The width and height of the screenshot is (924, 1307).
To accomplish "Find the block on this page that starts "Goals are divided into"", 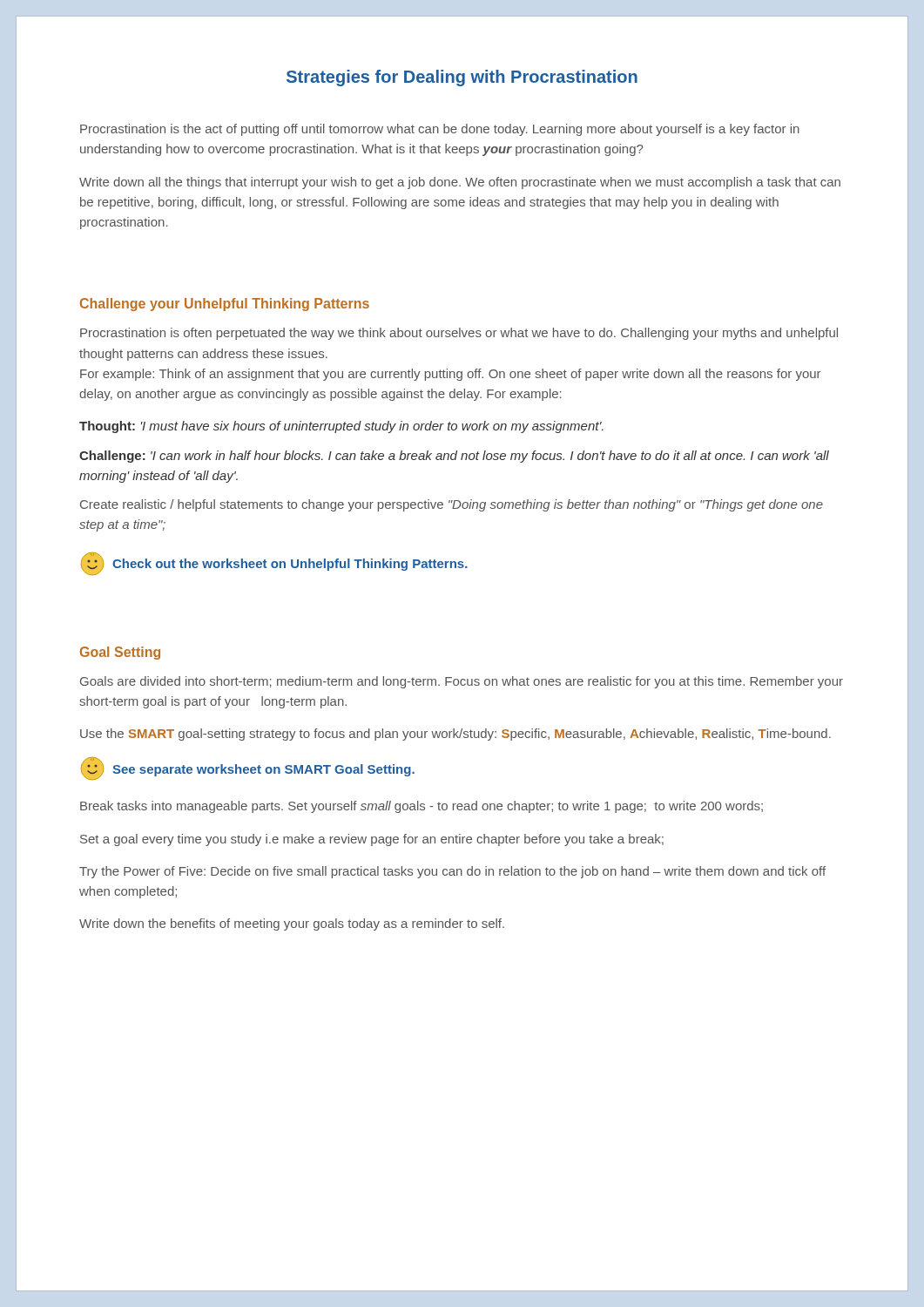I will [461, 691].
